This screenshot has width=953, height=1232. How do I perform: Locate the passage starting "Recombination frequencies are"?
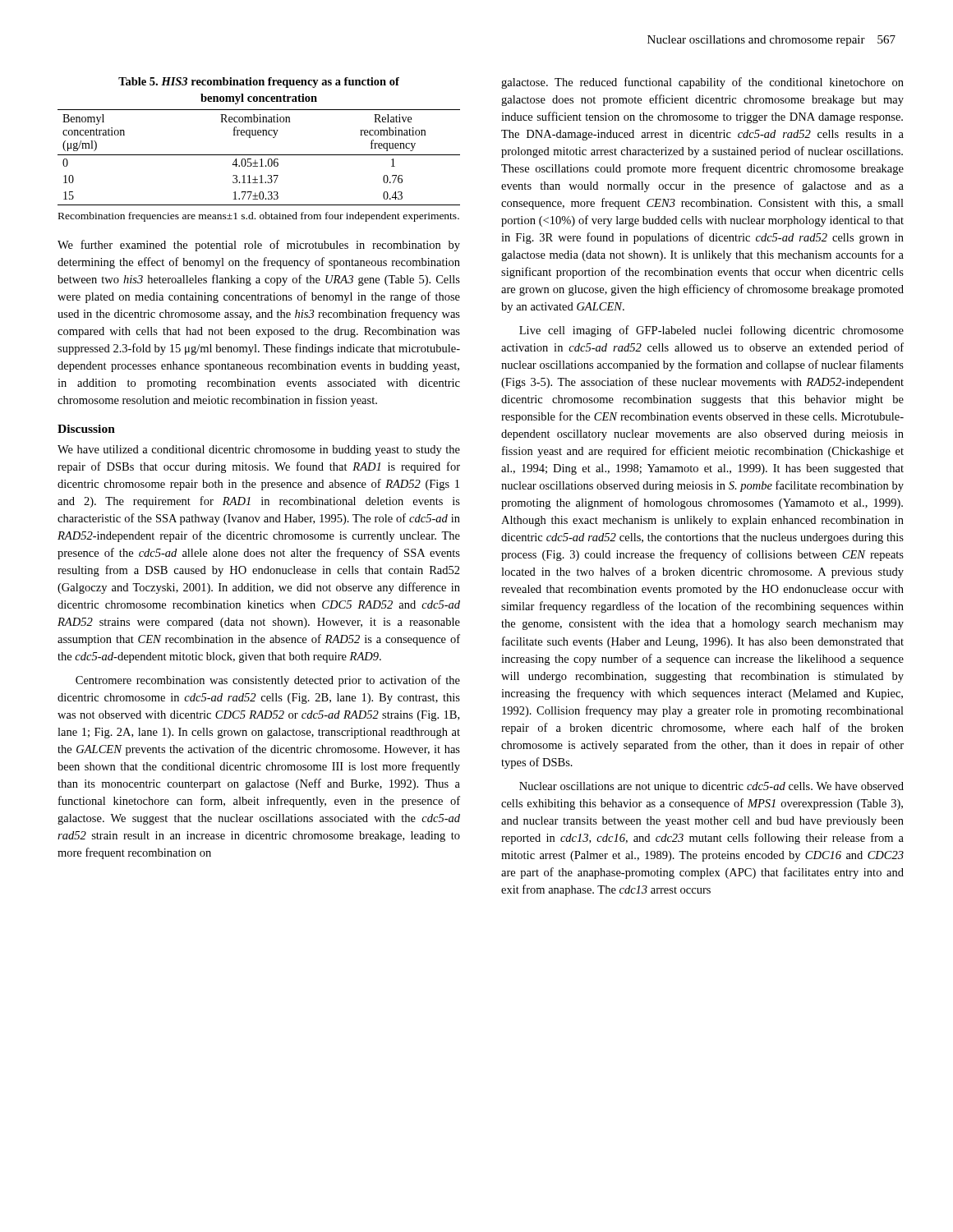click(x=259, y=216)
